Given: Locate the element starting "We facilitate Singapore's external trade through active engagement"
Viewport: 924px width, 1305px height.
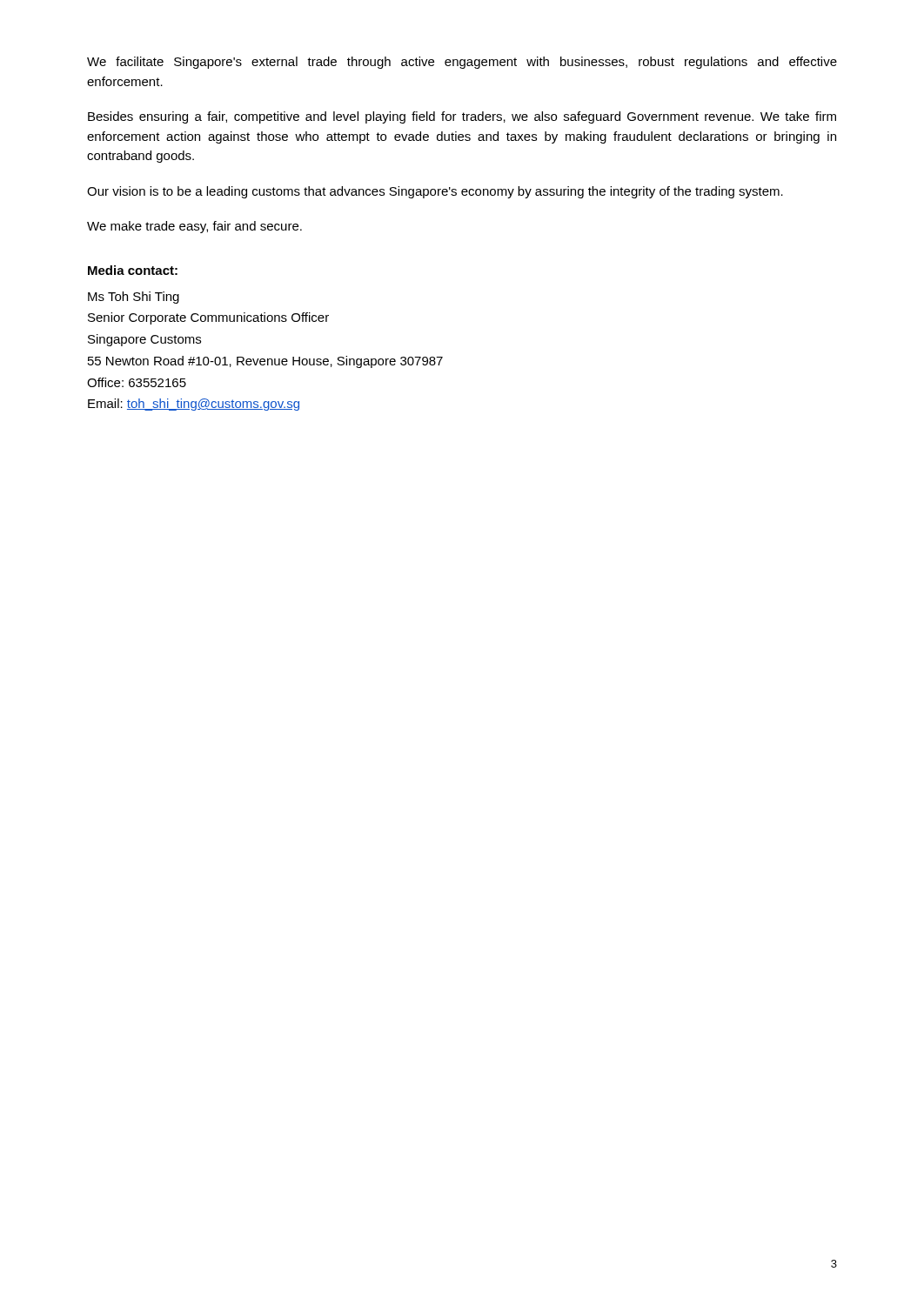Looking at the screenshot, I should 462,71.
